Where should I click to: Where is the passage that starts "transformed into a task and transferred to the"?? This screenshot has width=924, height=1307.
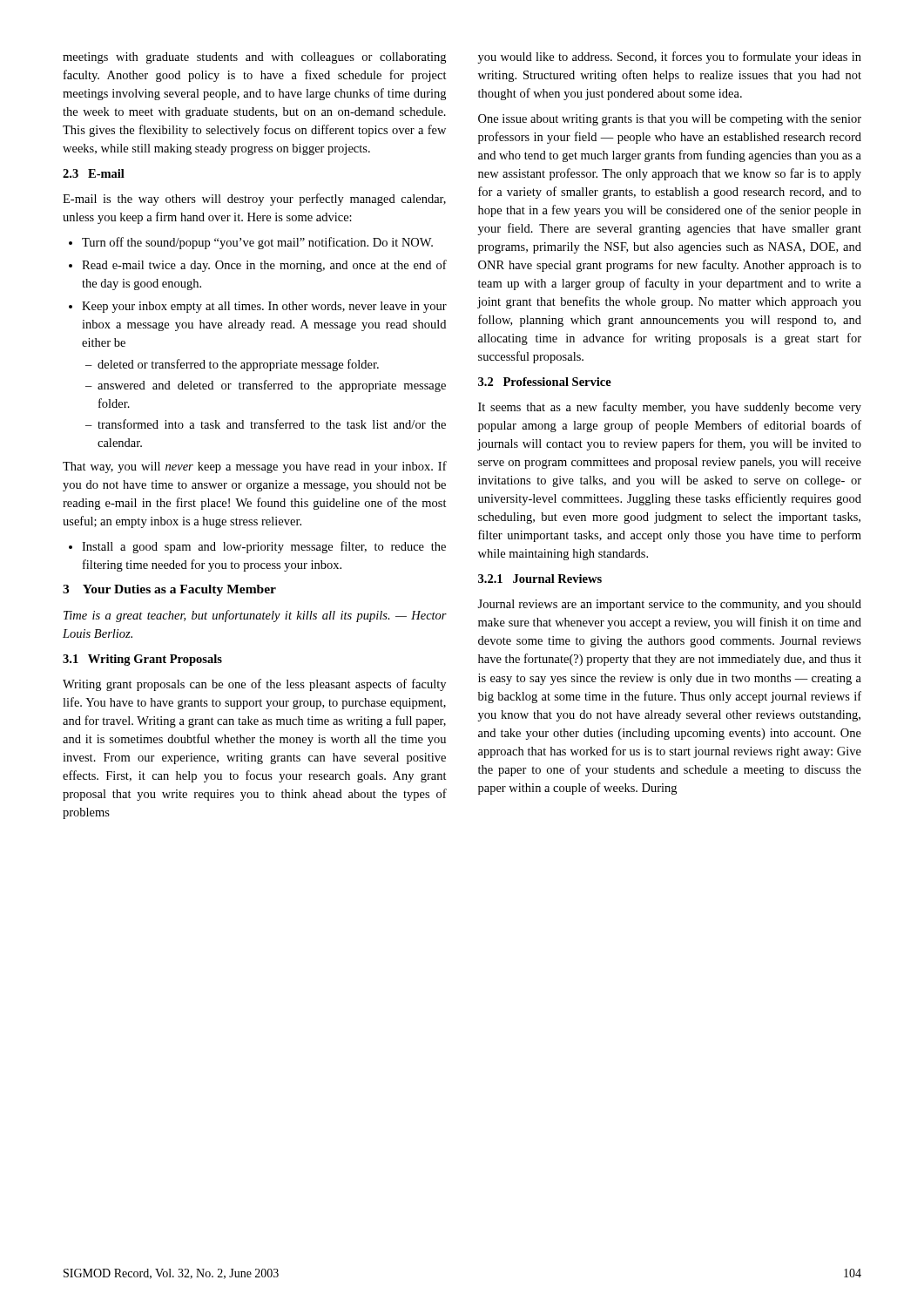point(272,434)
